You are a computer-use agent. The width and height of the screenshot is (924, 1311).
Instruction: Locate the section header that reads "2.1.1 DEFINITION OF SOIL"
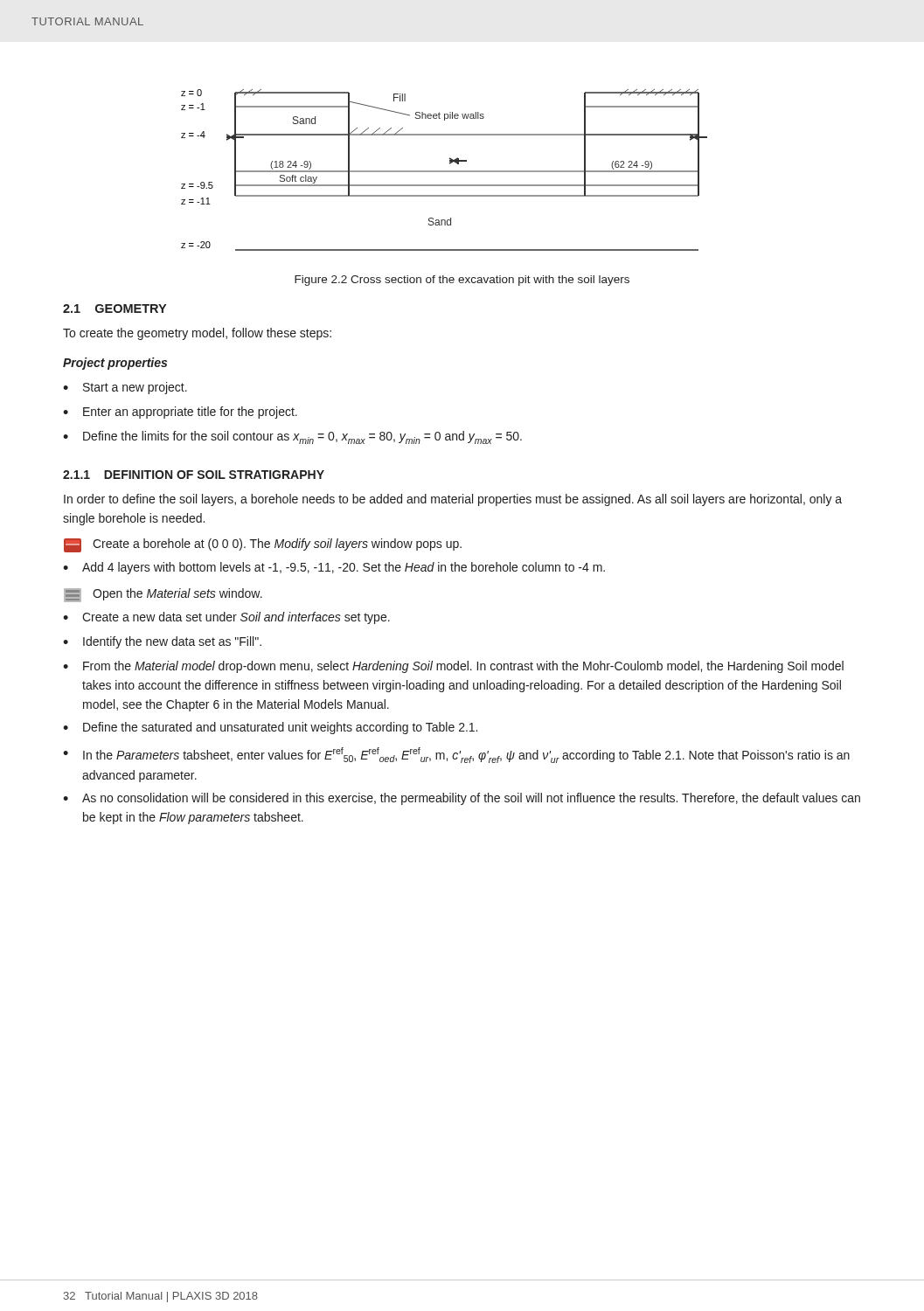(x=194, y=474)
